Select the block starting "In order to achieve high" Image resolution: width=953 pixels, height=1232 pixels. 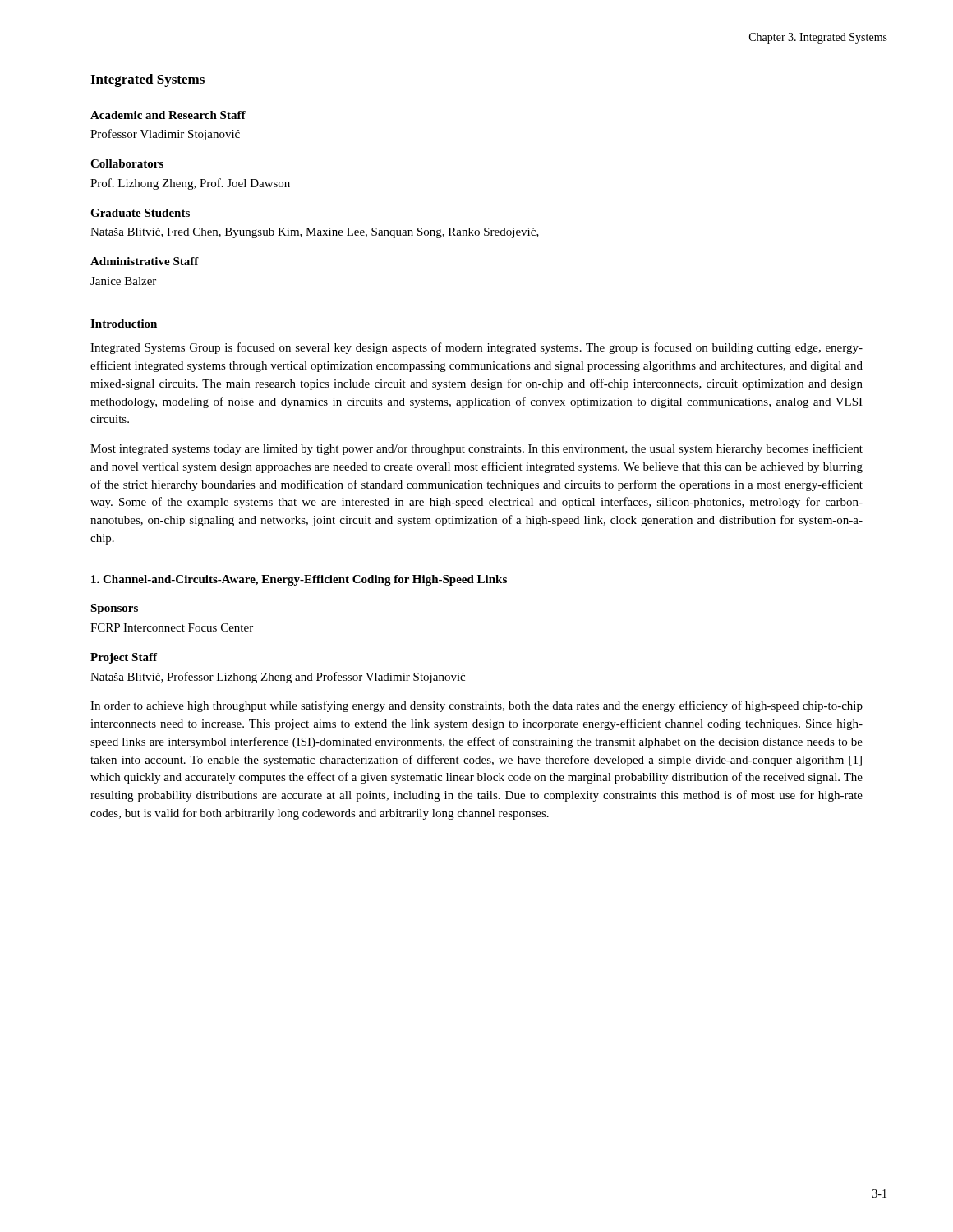pyautogui.click(x=476, y=759)
